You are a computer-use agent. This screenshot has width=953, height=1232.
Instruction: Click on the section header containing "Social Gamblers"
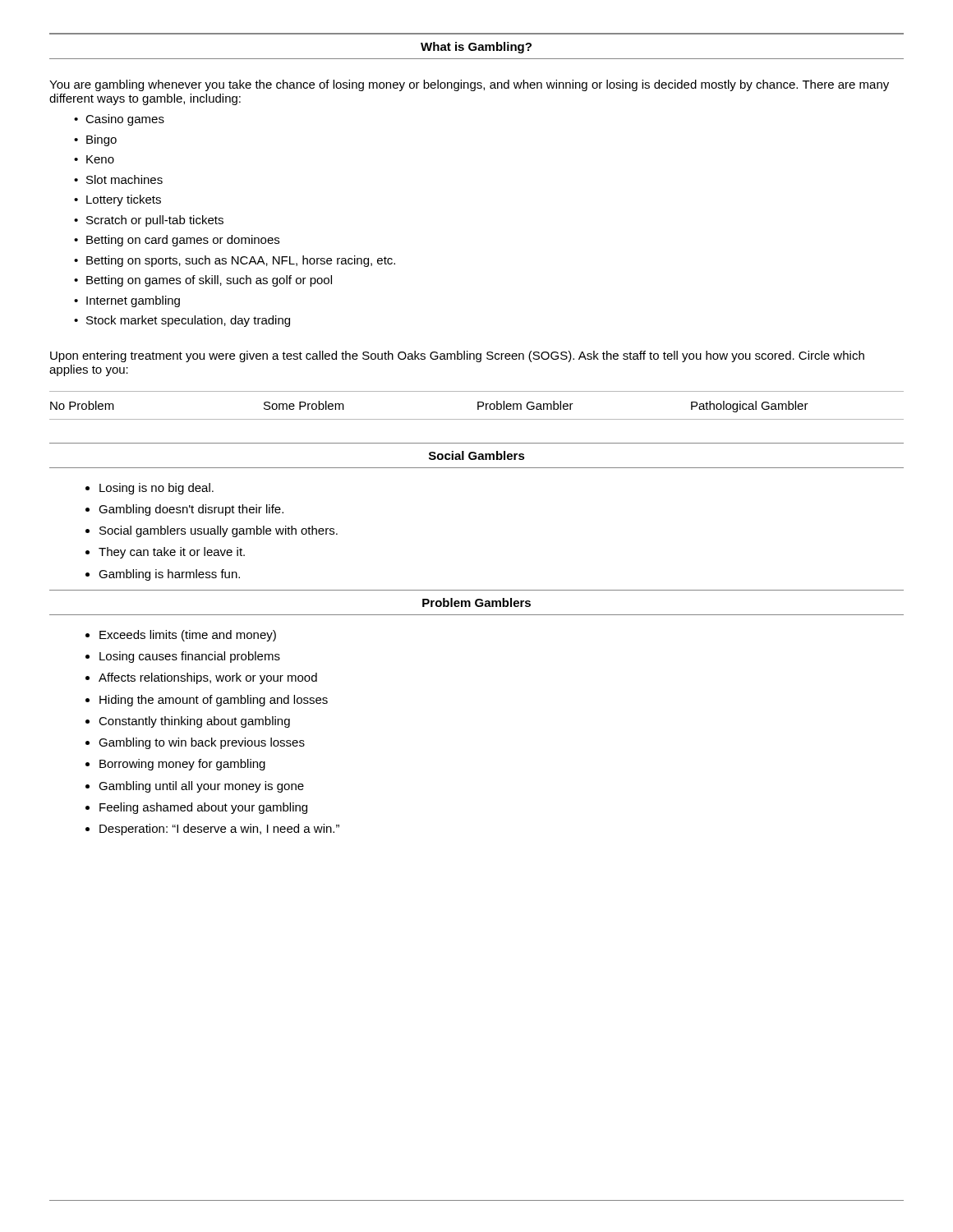point(476,455)
